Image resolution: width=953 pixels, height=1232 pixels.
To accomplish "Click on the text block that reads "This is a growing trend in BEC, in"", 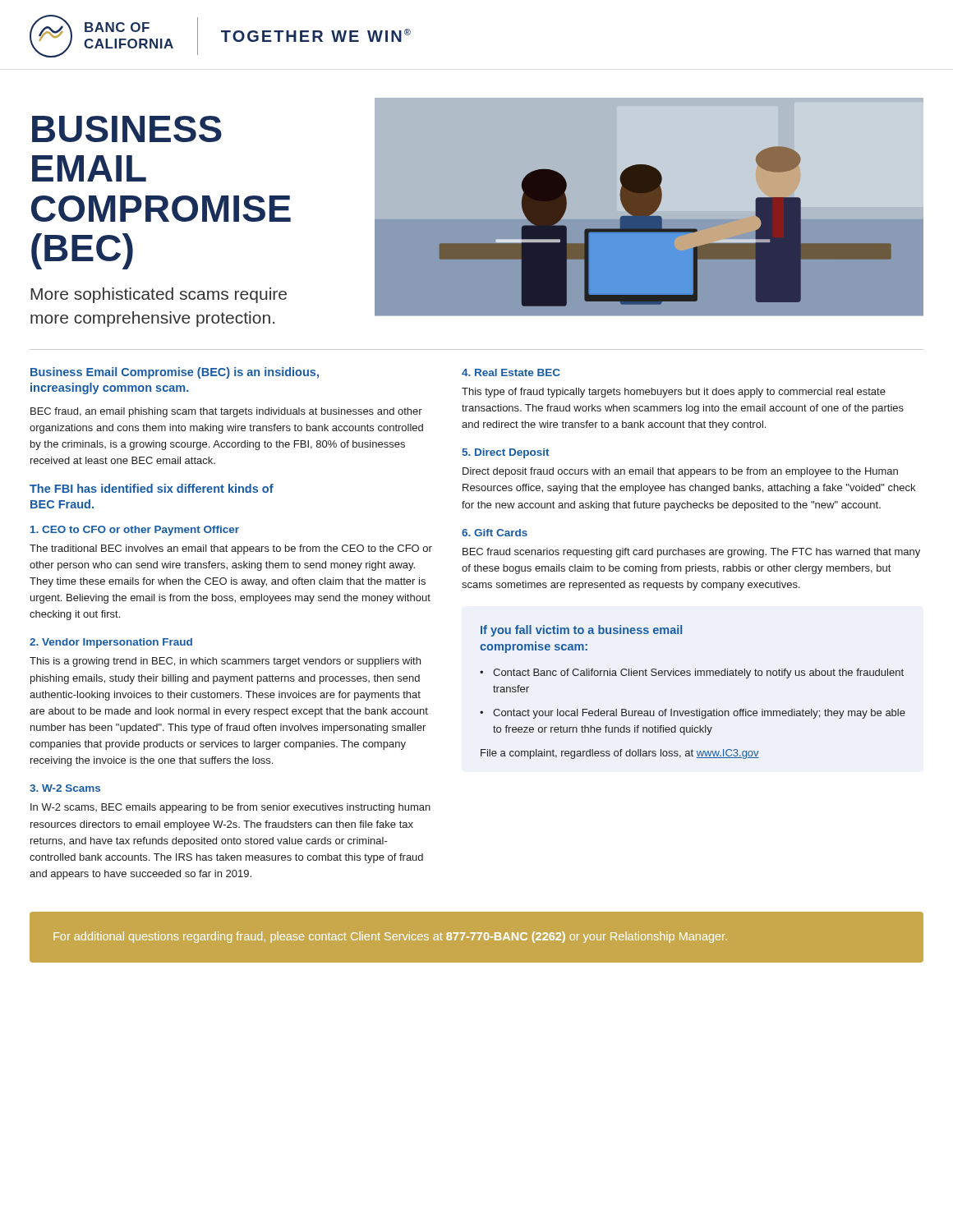I will [x=229, y=711].
